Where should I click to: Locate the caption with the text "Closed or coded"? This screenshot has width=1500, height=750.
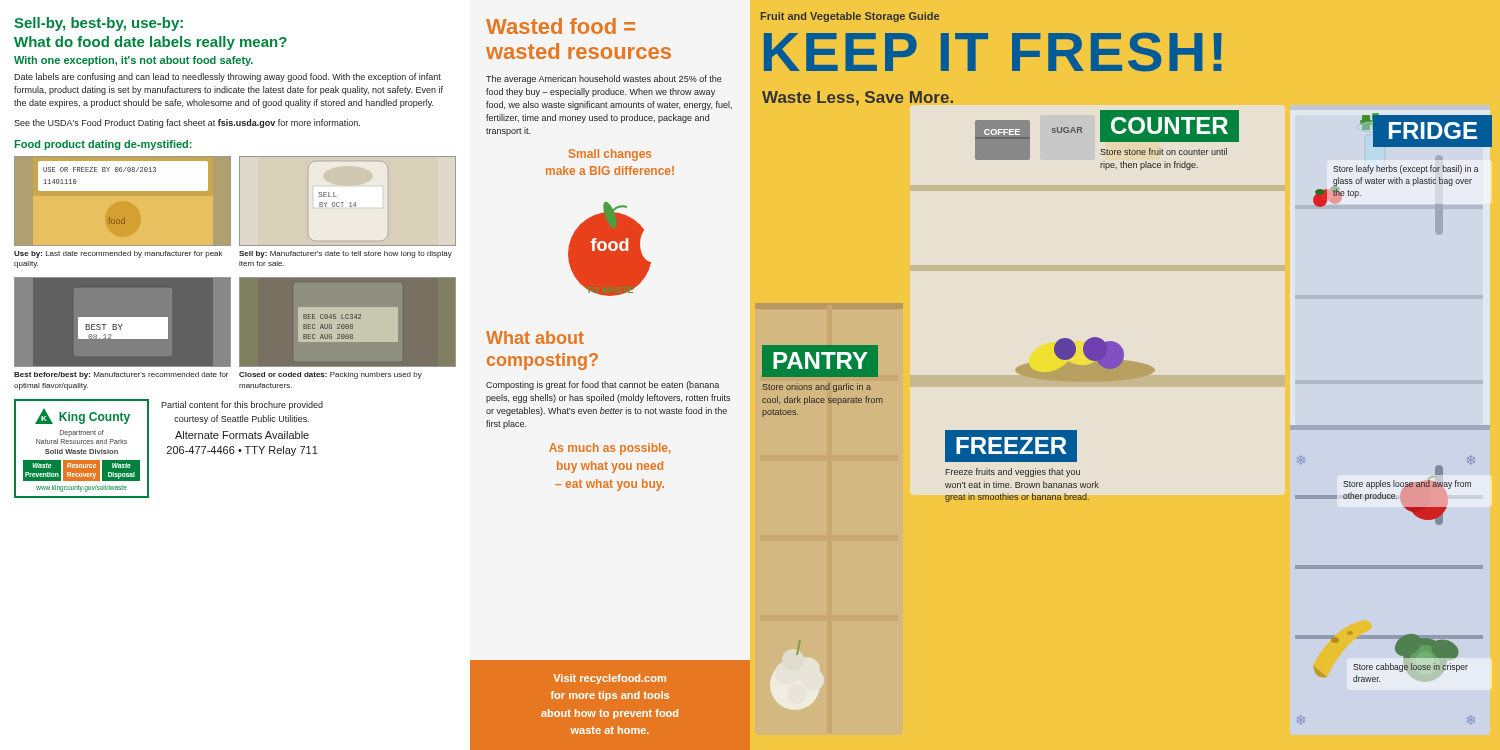point(330,380)
